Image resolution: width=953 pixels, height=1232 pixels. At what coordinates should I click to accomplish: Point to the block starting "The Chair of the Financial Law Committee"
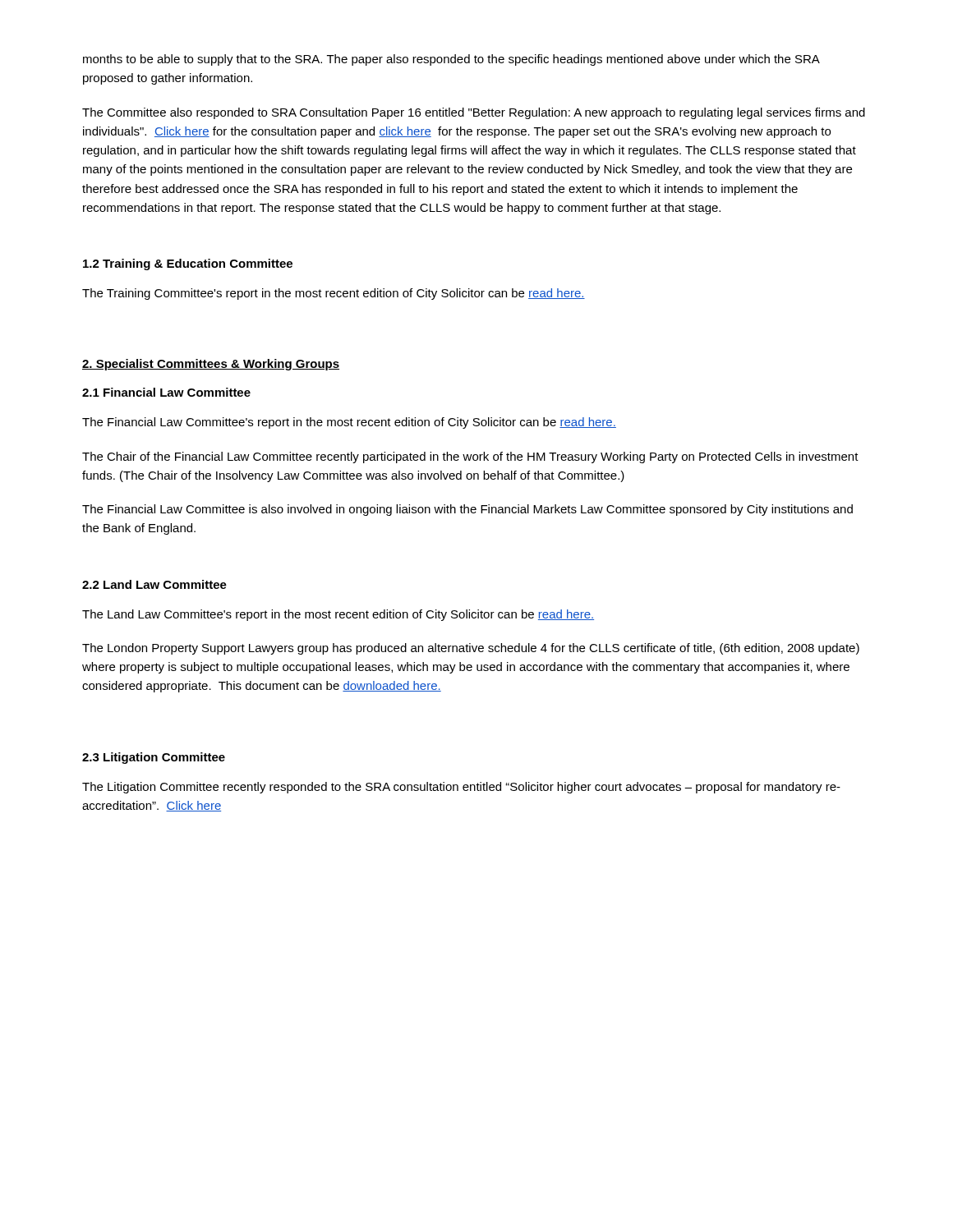tap(470, 465)
